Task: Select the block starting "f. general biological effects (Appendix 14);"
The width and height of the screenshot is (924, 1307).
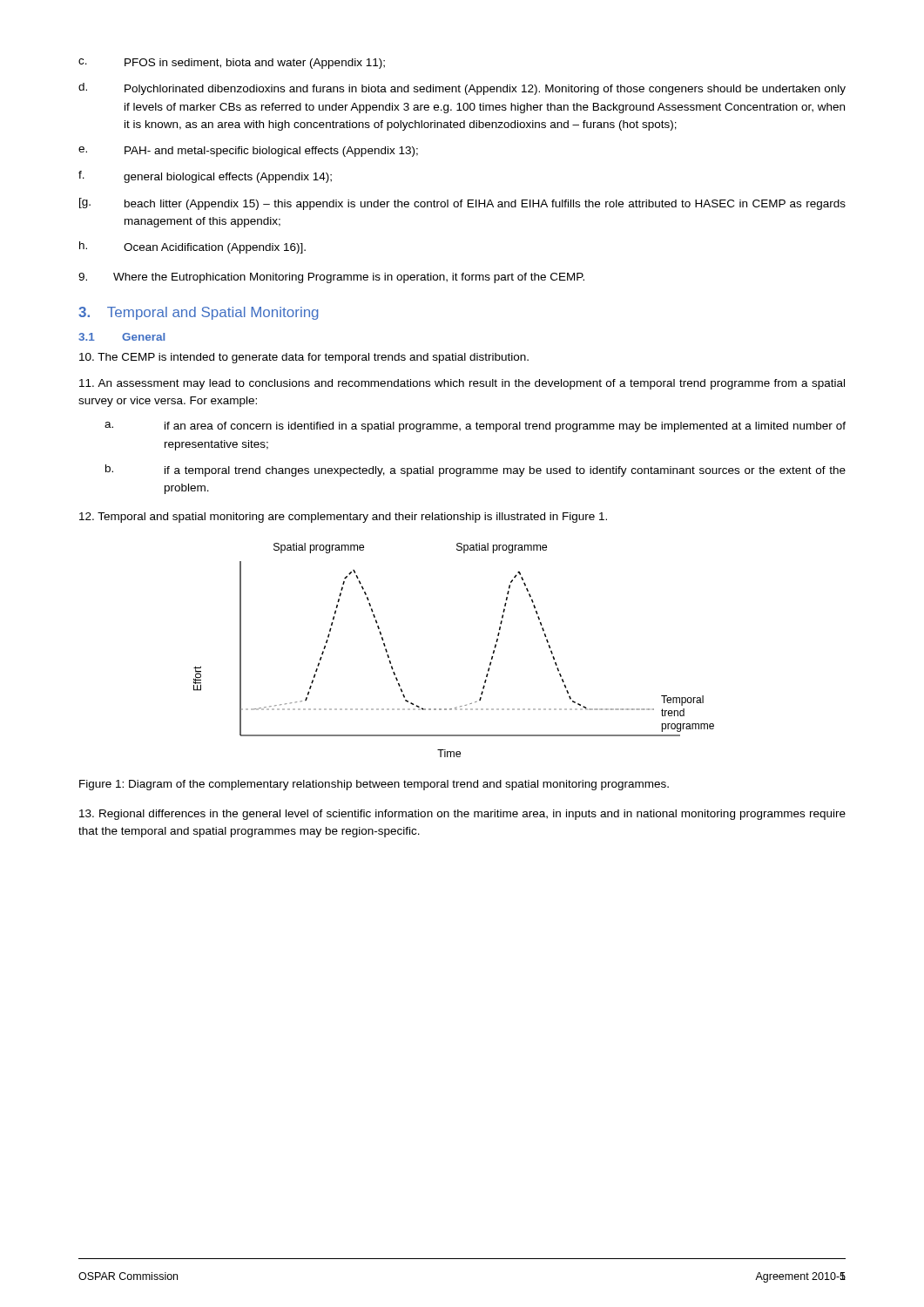Action: click(205, 177)
